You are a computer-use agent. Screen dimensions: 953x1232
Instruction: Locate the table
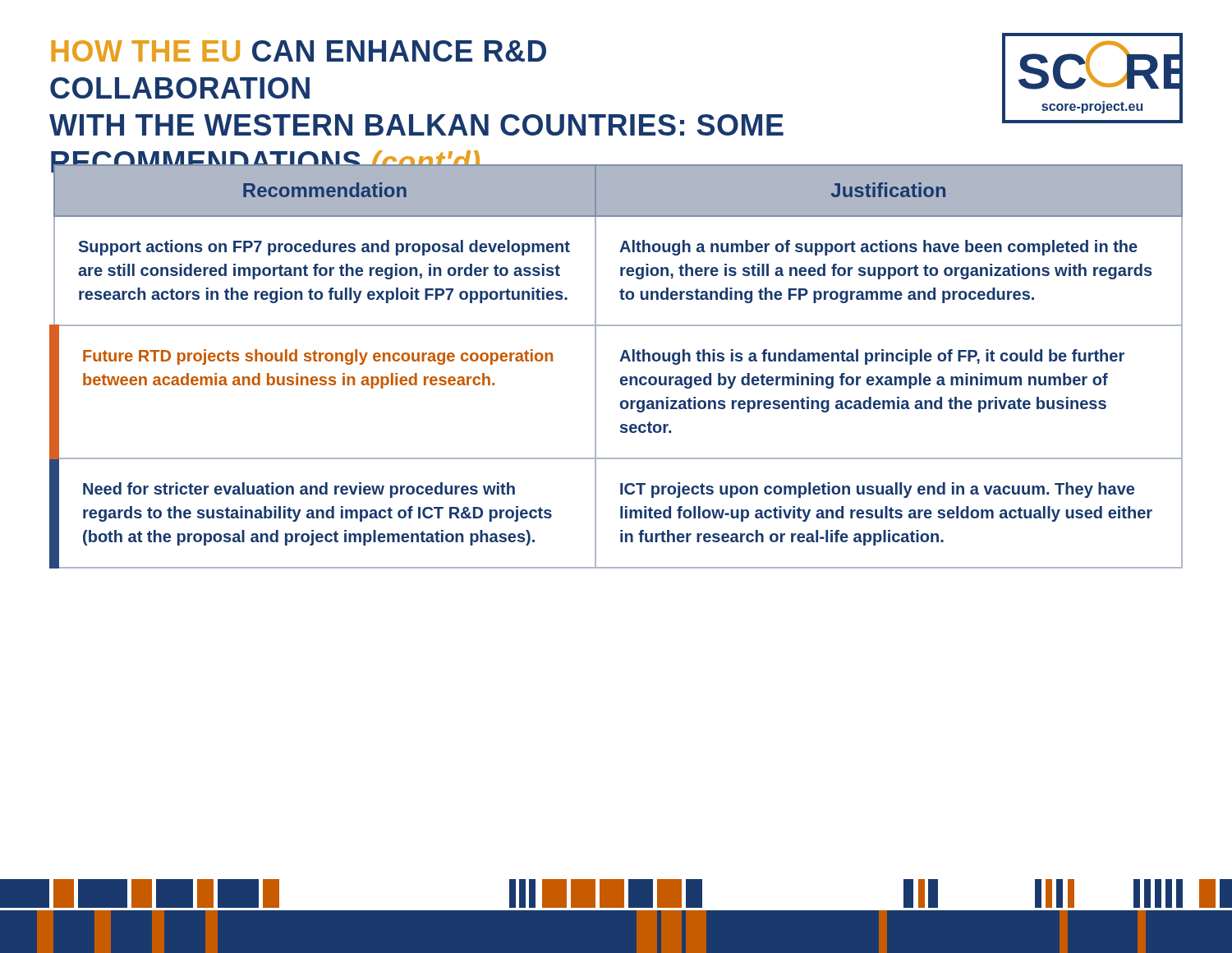coord(616,509)
